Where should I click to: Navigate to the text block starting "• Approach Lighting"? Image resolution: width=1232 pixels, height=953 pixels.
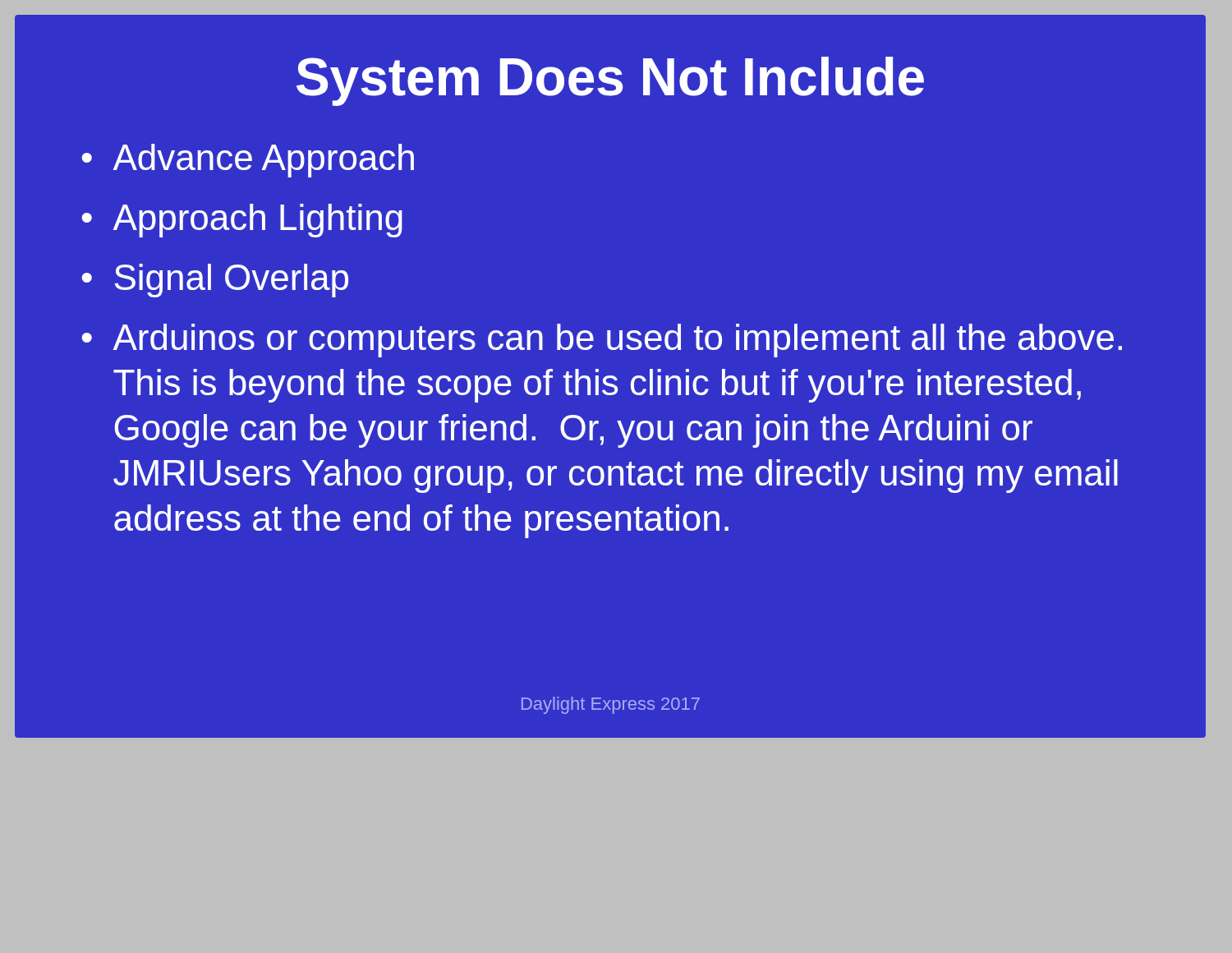point(242,217)
